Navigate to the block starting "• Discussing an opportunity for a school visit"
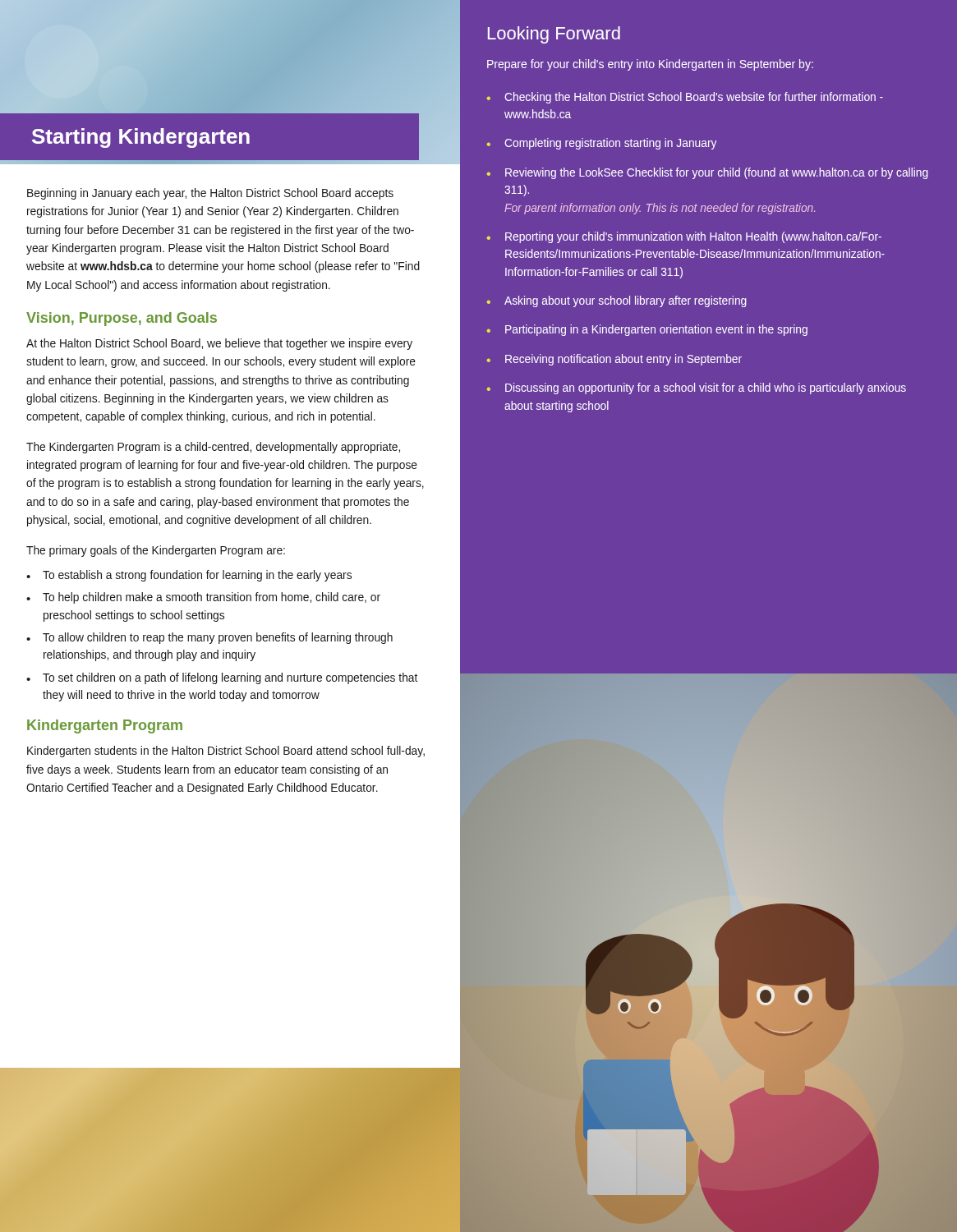 [696, 396]
